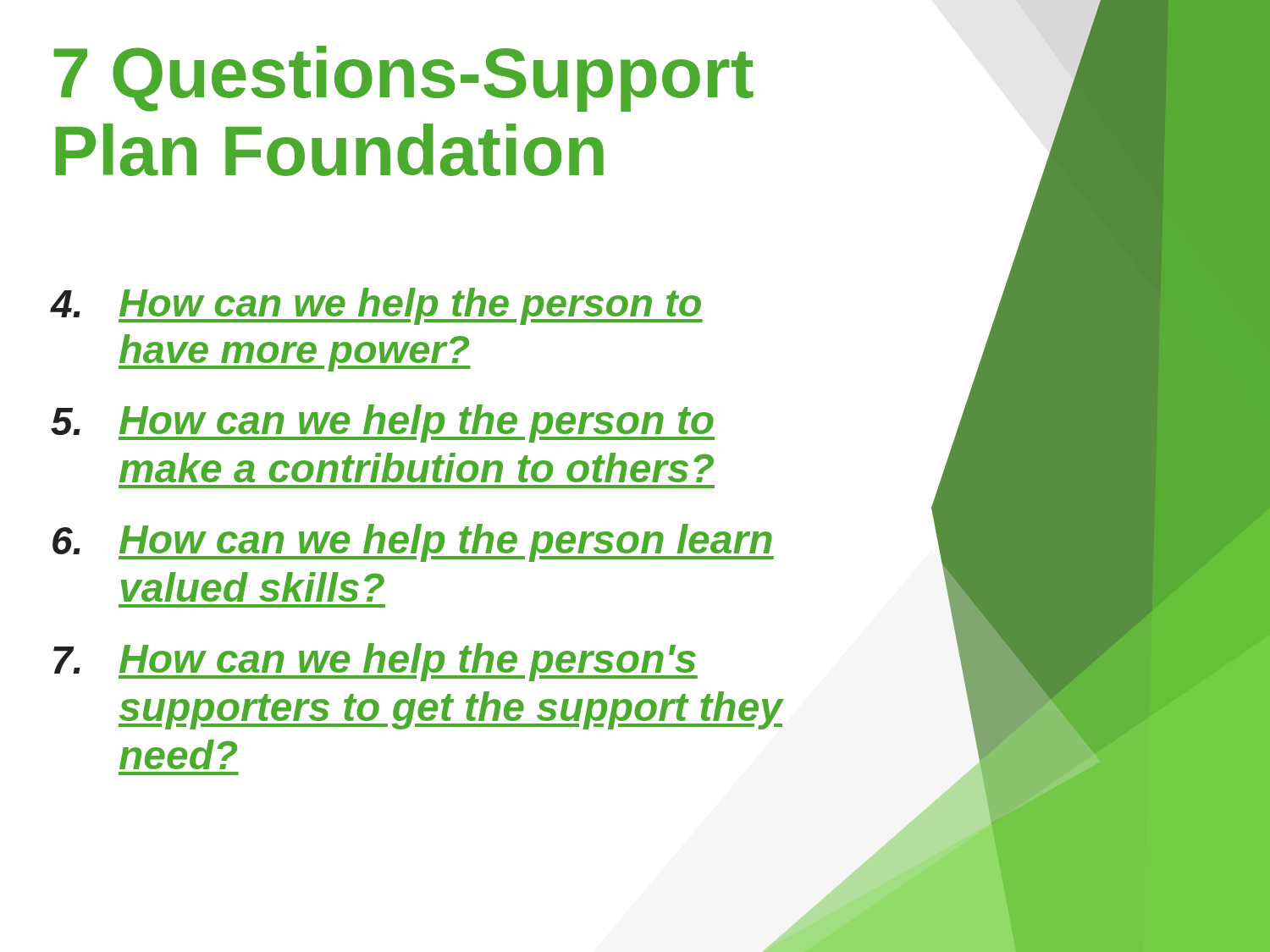The height and width of the screenshot is (952, 1270).
Task: Locate the list item with the text "5. How can we help"
Action: click(x=419, y=445)
